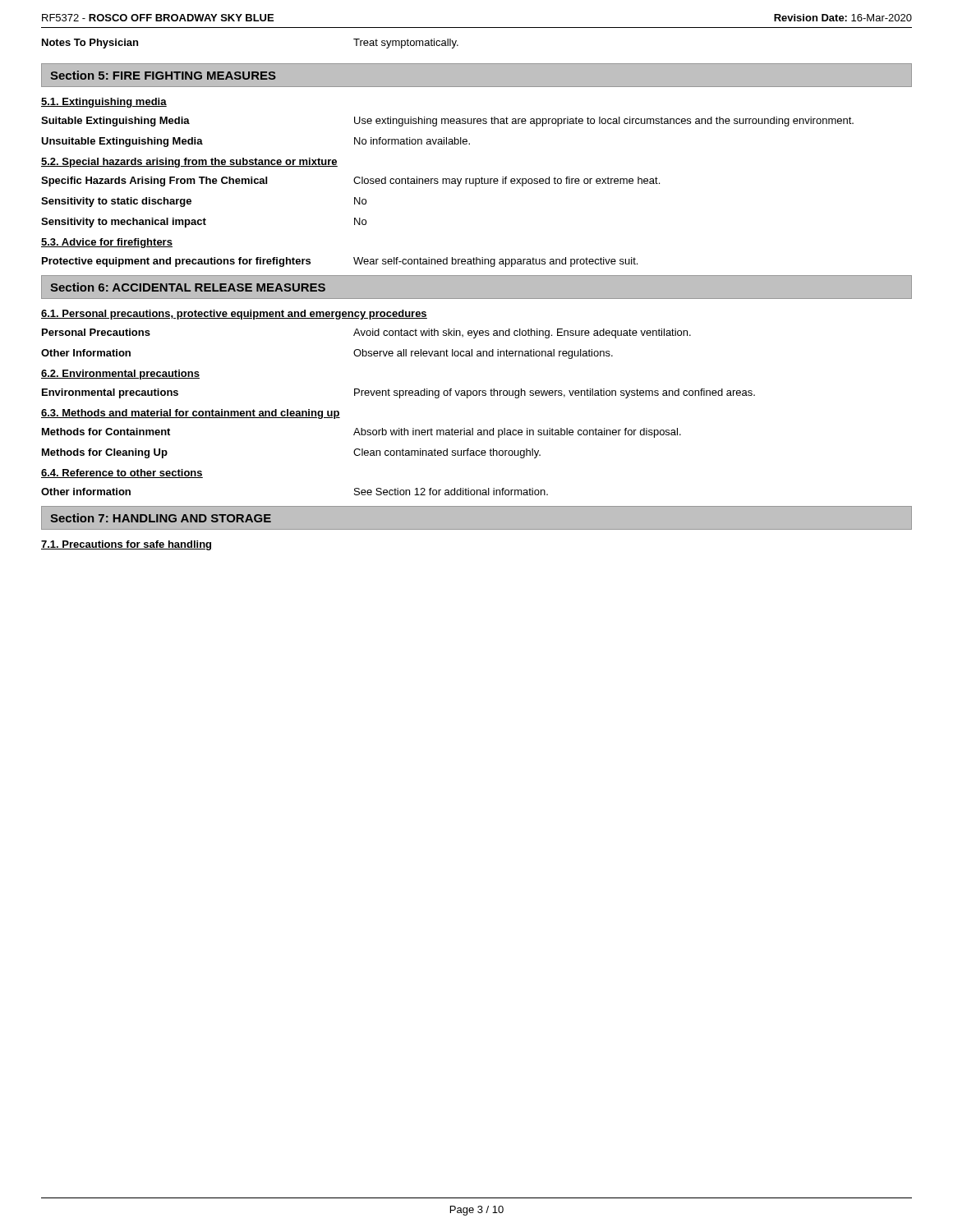Select the text block that reads "Personal Precautions Avoid contact with"
953x1232 pixels.
[x=366, y=332]
